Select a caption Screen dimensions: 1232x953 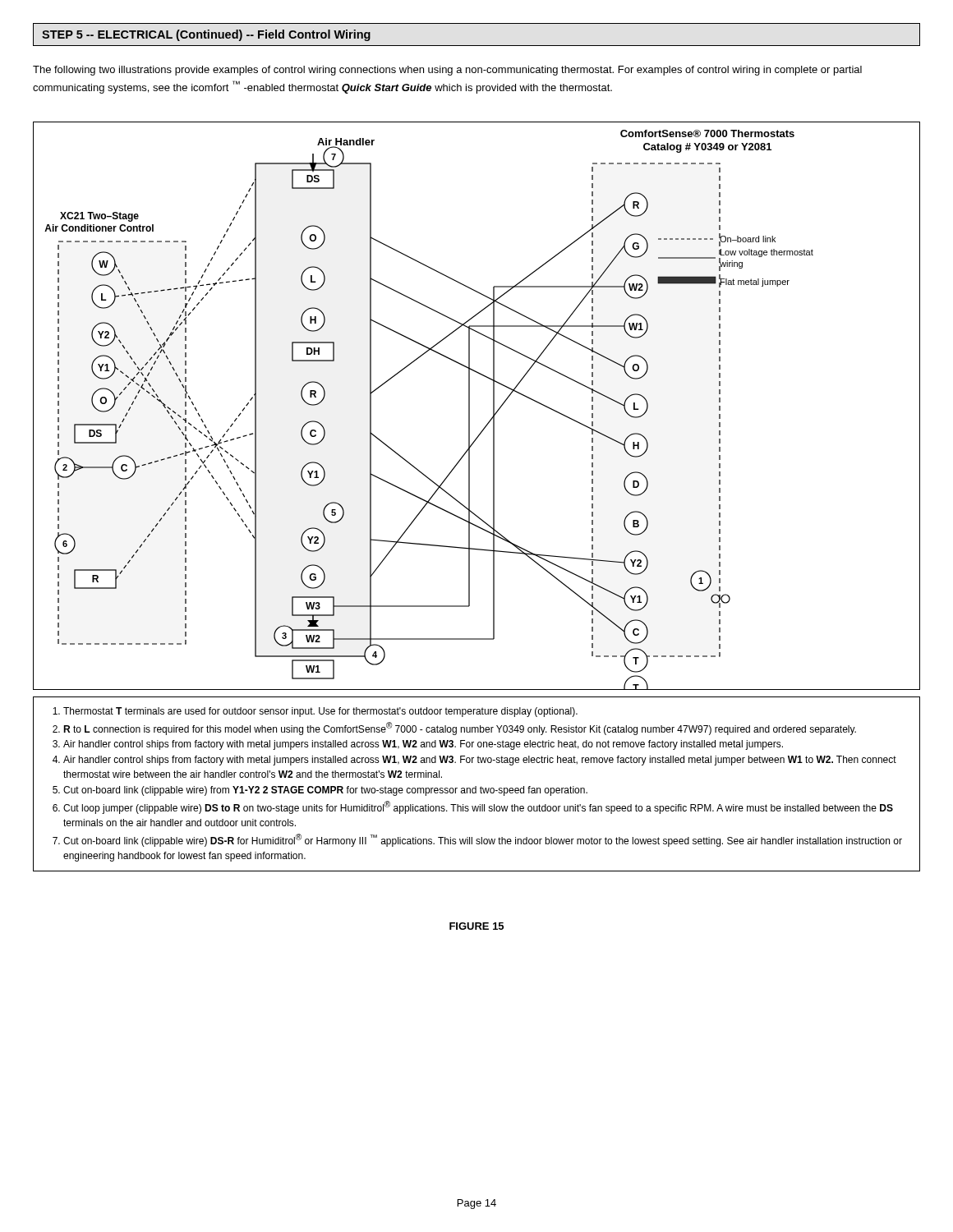(476, 926)
